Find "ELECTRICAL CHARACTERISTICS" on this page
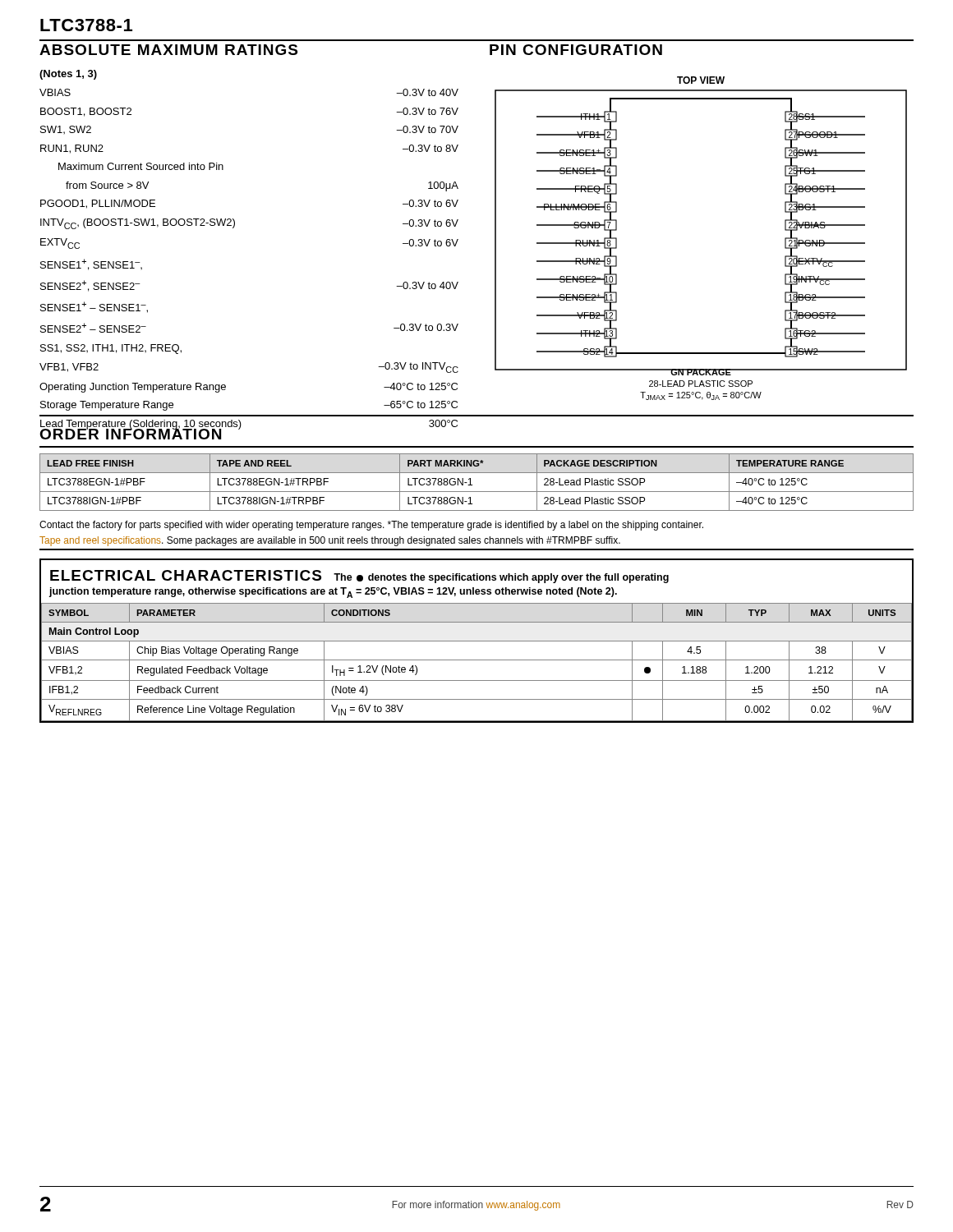This screenshot has height=1232, width=953. tap(186, 575)
